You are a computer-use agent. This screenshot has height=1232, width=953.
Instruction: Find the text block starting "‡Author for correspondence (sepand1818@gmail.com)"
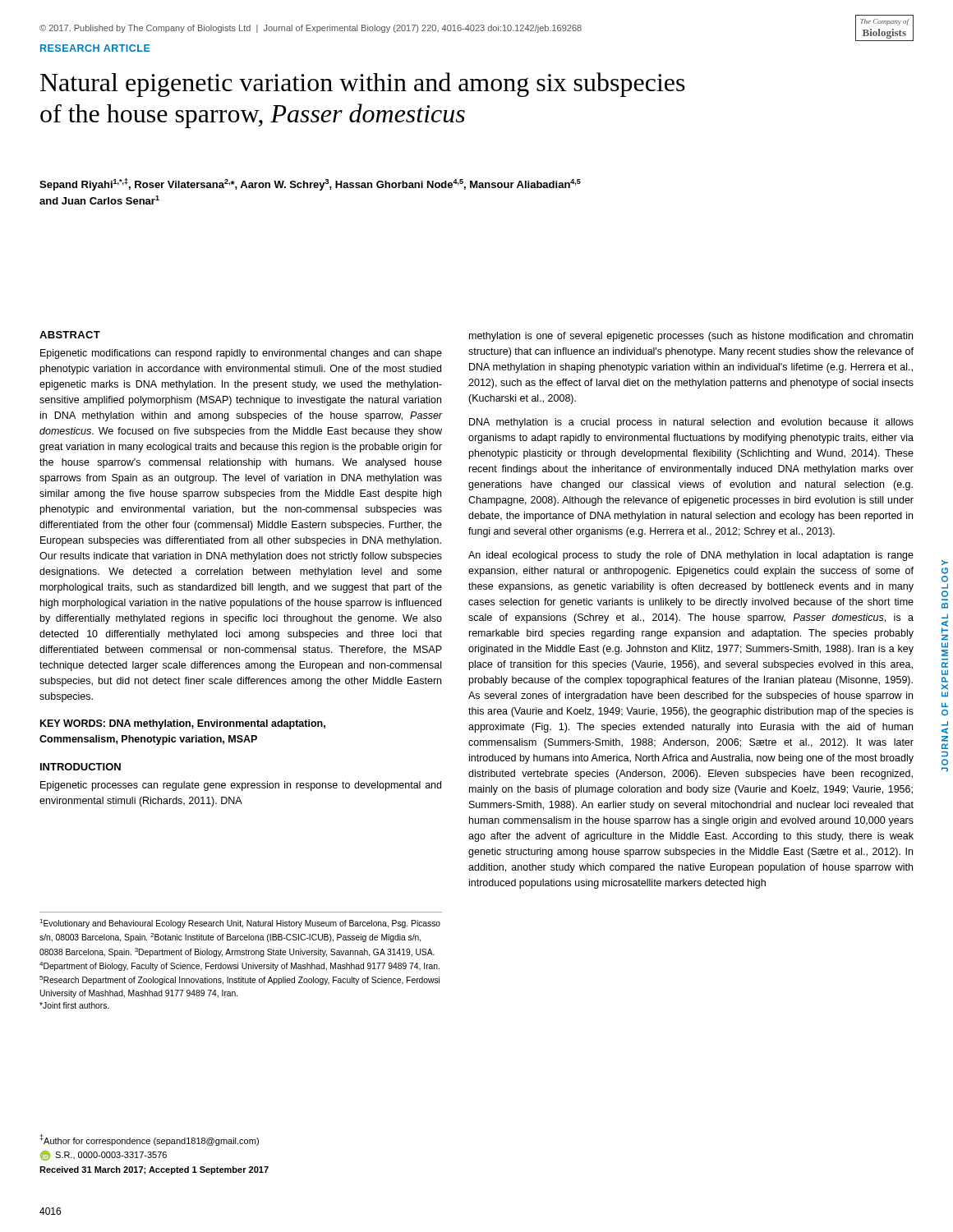point(149,1139)
